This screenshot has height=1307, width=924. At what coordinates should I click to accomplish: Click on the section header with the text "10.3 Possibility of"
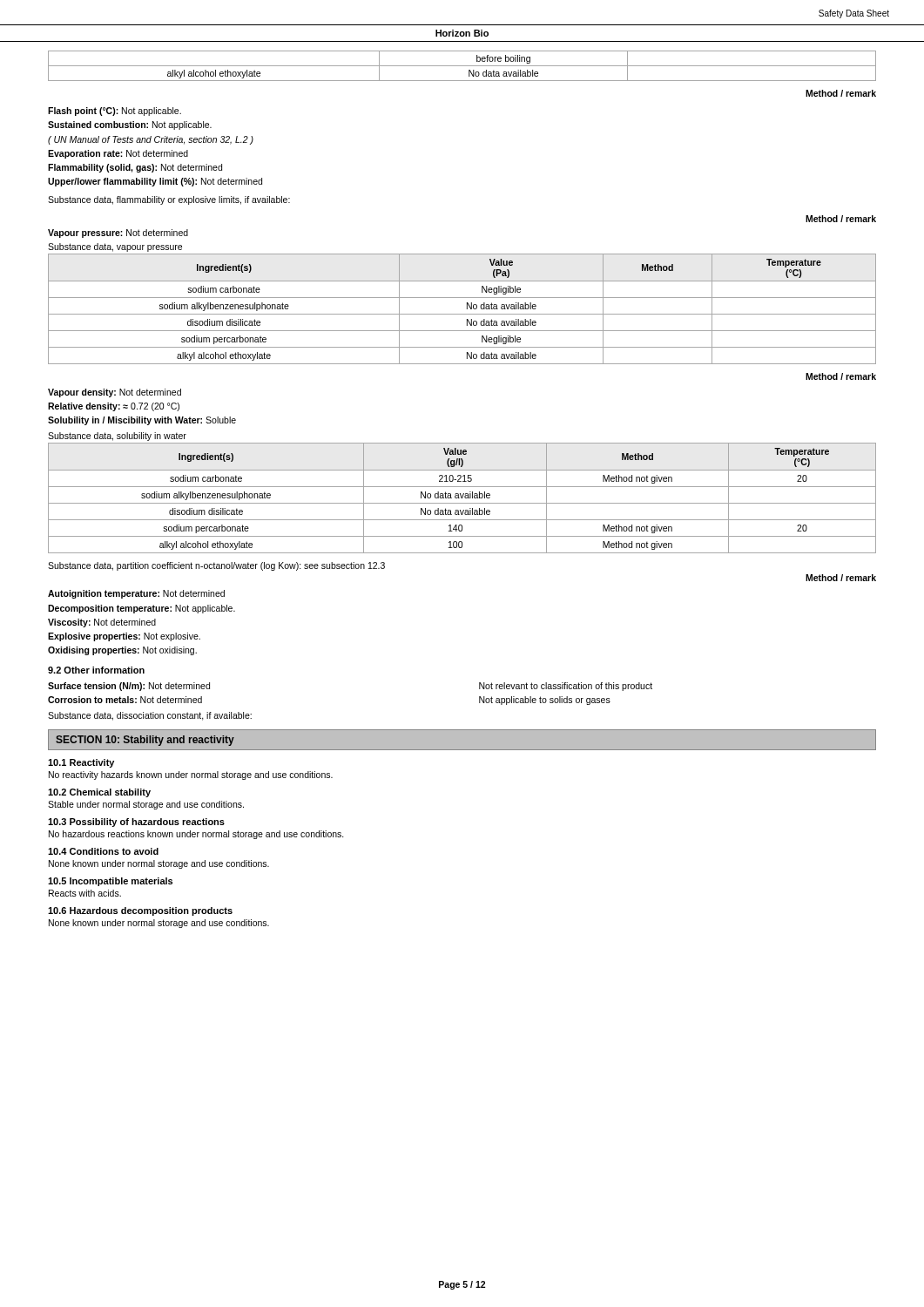pyautogui.click(x=136, y=822)
